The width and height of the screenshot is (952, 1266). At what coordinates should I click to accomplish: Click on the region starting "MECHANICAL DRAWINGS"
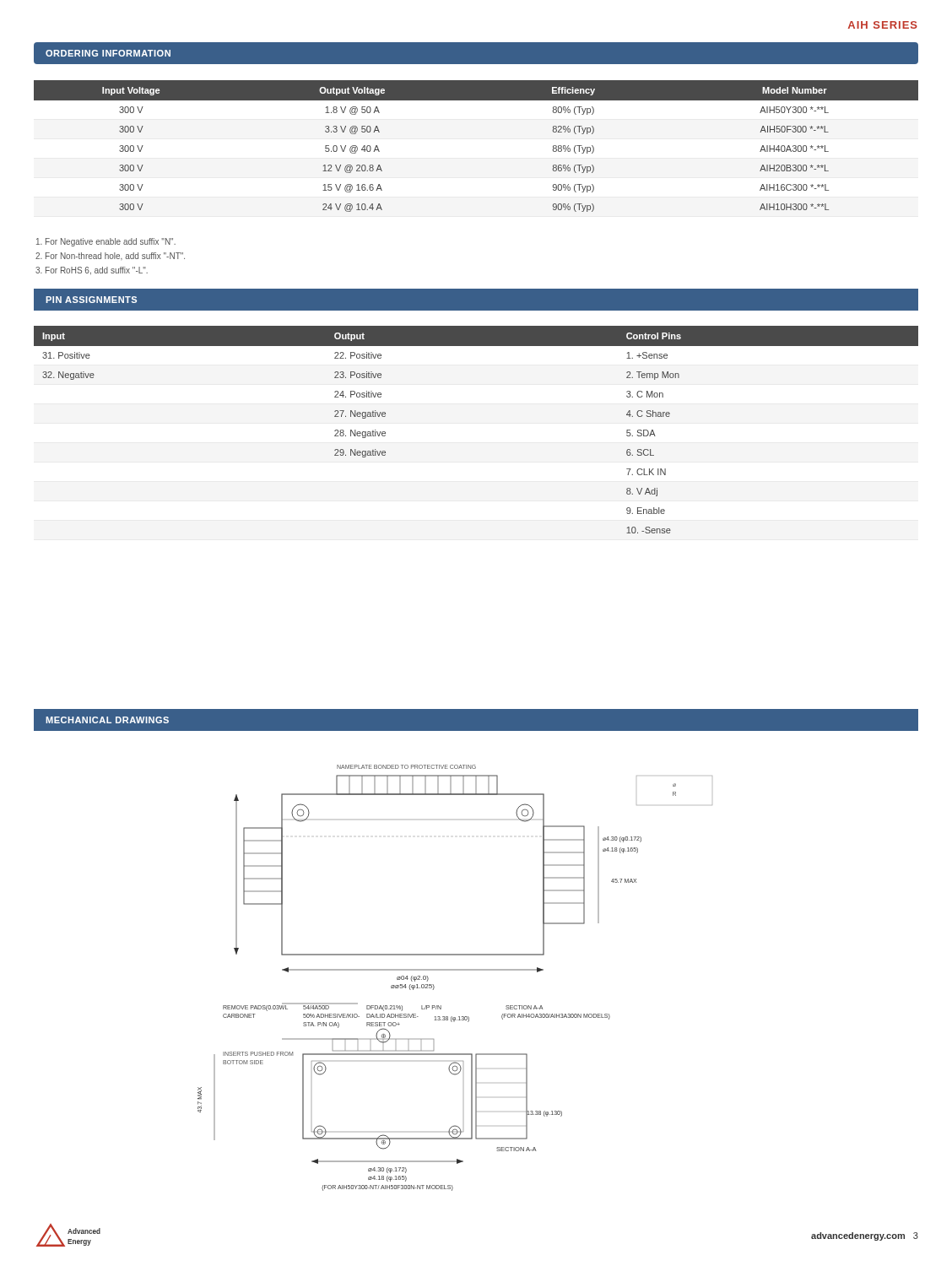coord(476,720)
